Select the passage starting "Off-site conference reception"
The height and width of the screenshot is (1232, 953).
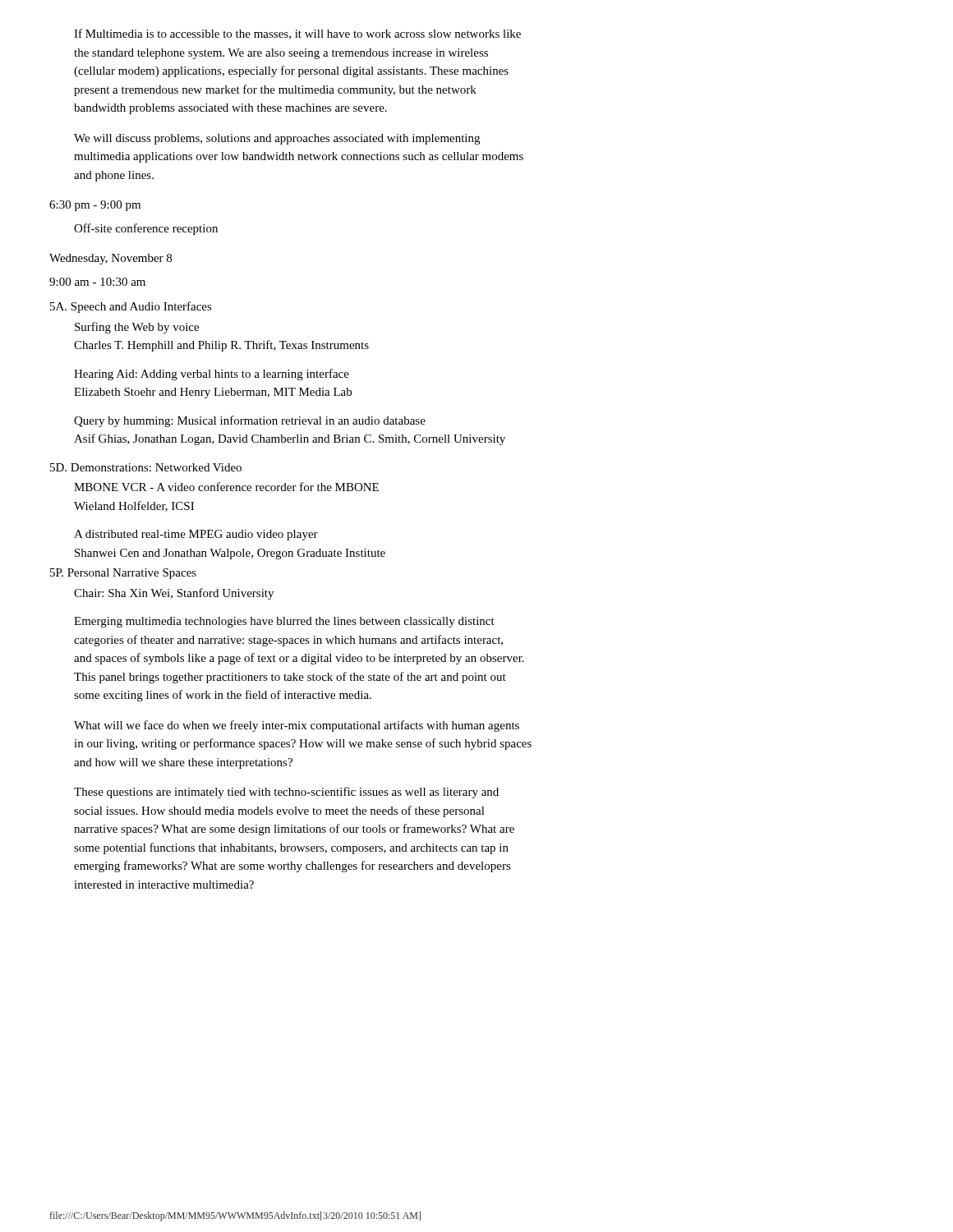[146, 228]
